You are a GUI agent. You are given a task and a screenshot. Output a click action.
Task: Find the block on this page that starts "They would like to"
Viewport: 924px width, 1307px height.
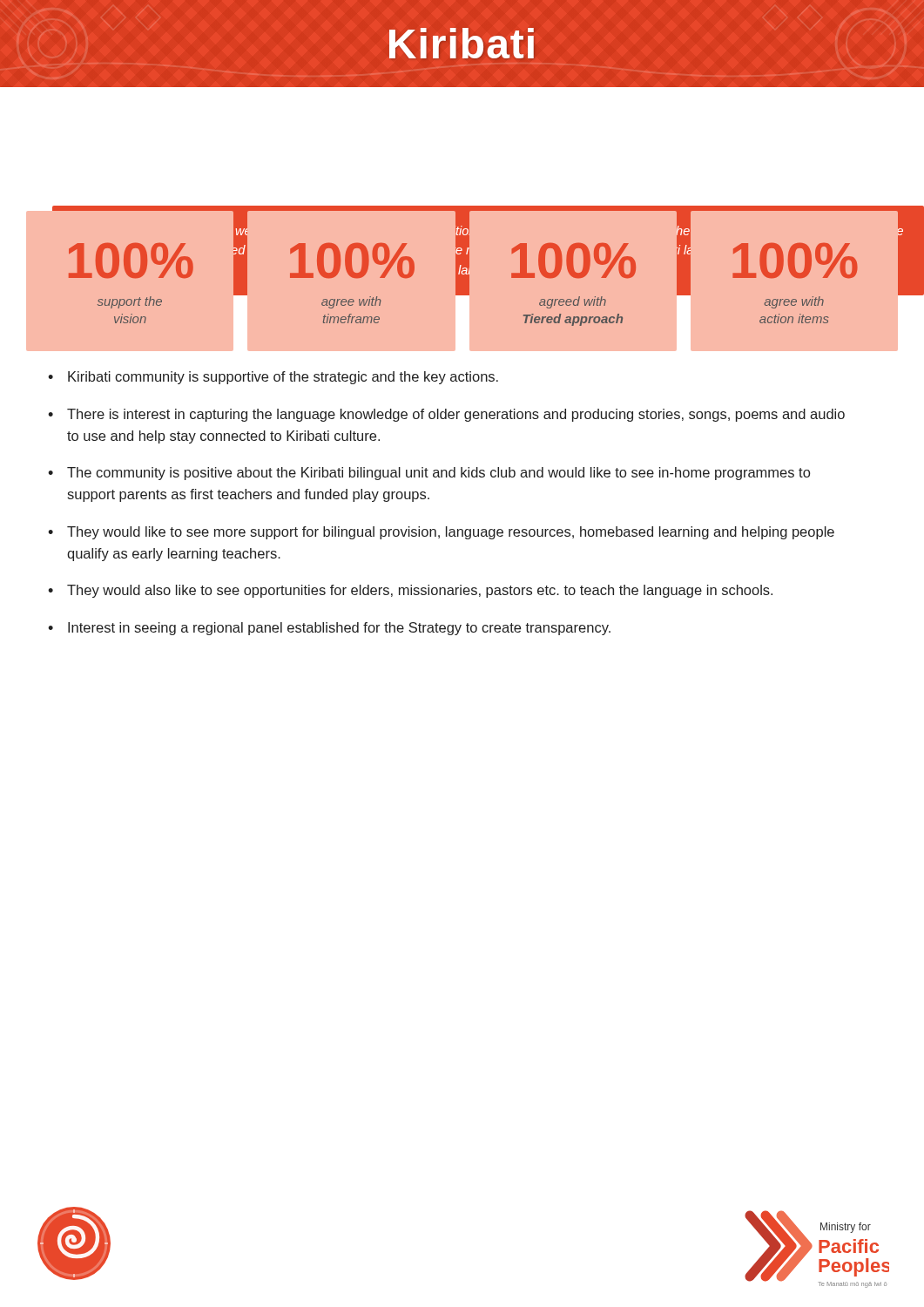point(451,542)
